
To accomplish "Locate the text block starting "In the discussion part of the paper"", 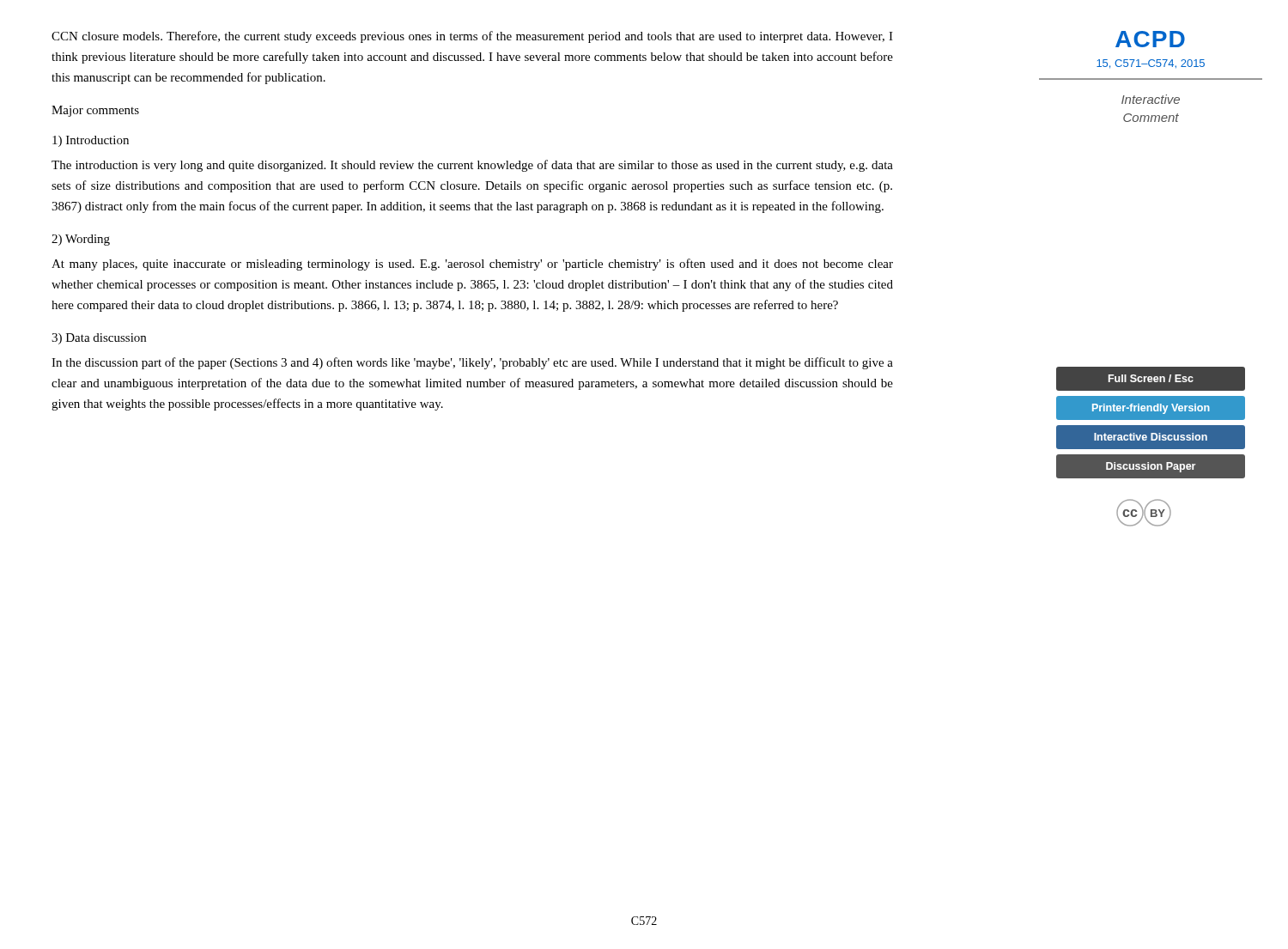I will 472,383.
